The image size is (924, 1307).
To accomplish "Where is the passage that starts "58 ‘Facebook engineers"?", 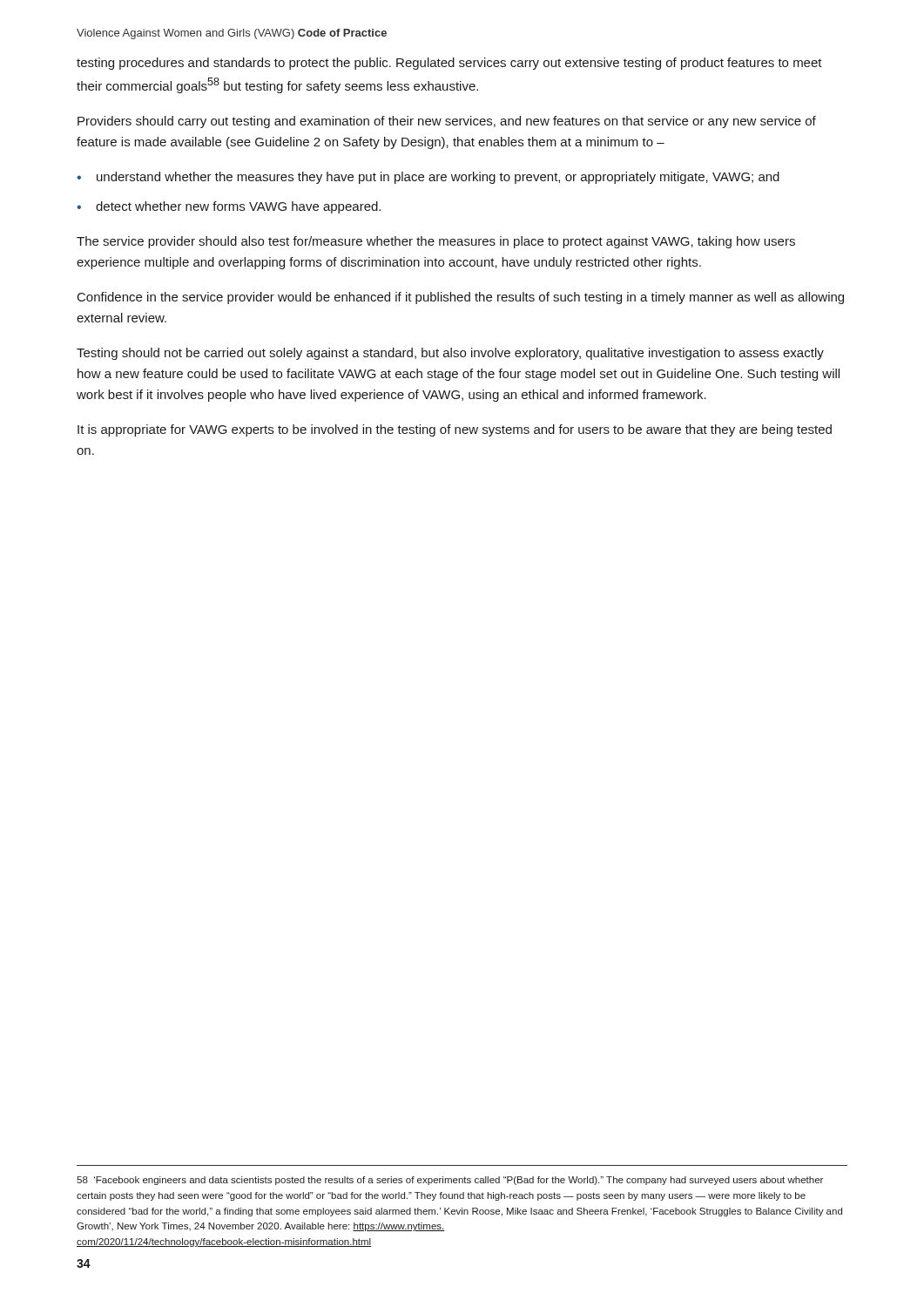I will [x=460, y=1211].
